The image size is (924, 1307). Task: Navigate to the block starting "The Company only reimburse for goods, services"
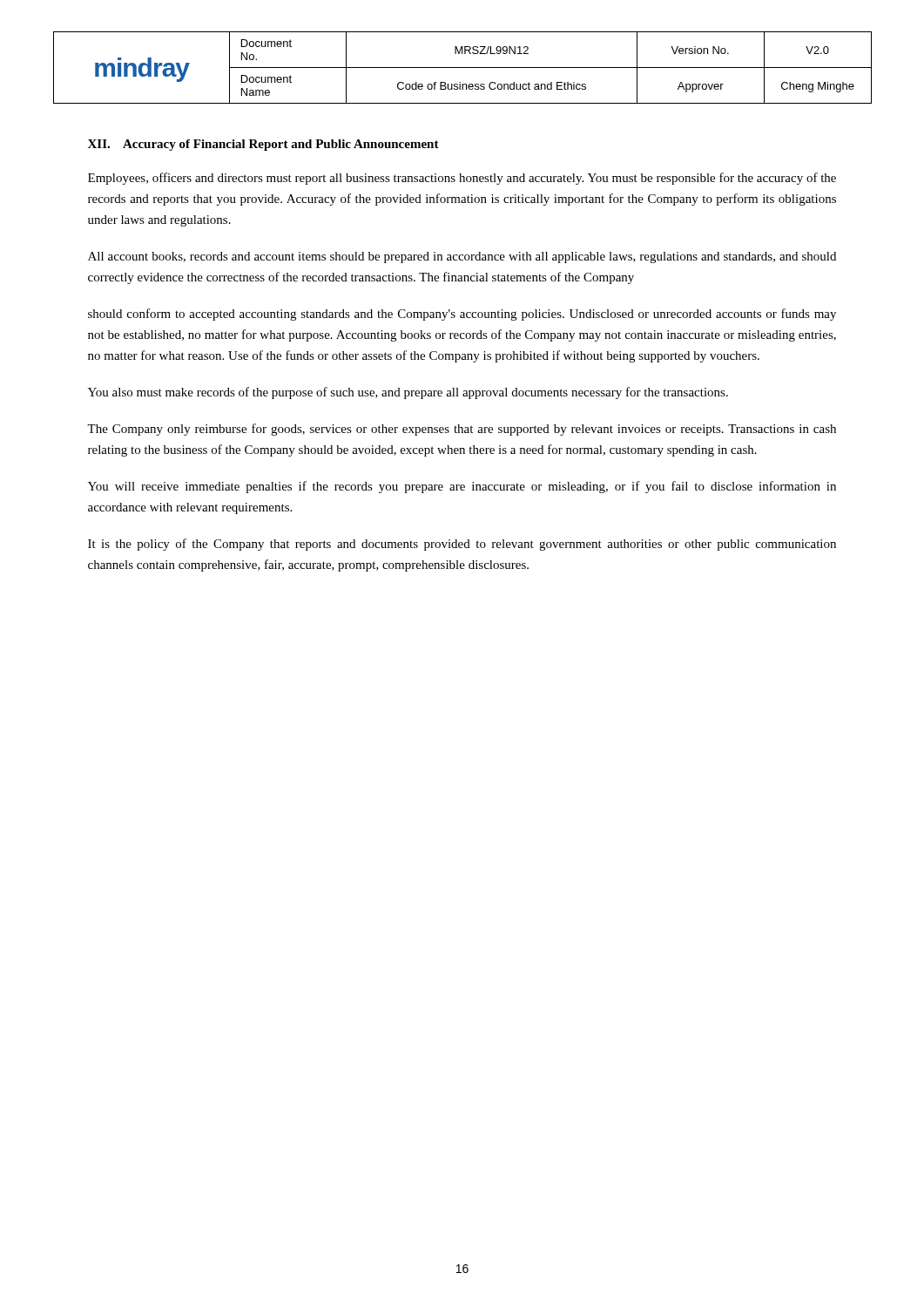[x=462, y=439]
